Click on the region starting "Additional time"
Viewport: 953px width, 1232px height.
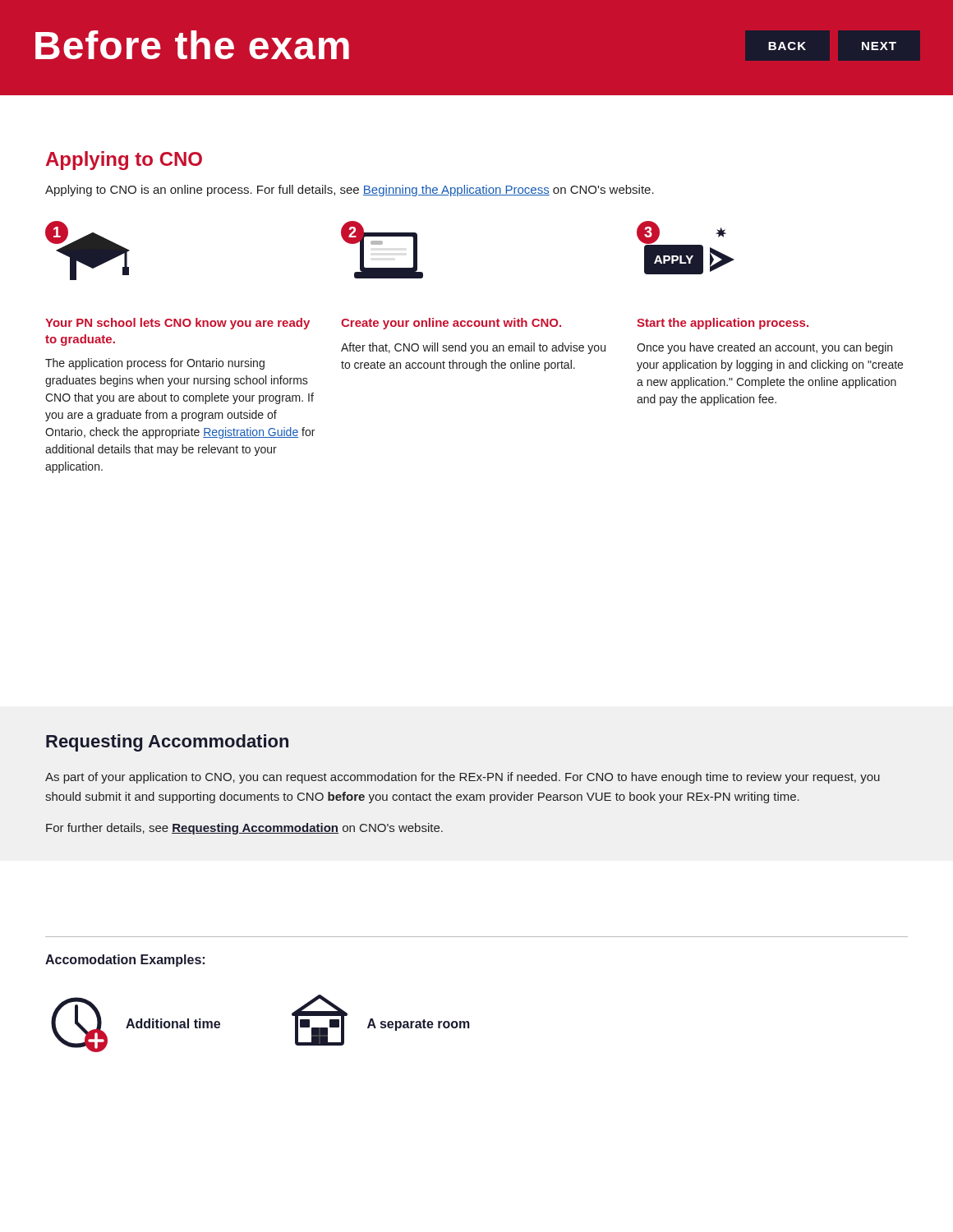click(173, 1024)
